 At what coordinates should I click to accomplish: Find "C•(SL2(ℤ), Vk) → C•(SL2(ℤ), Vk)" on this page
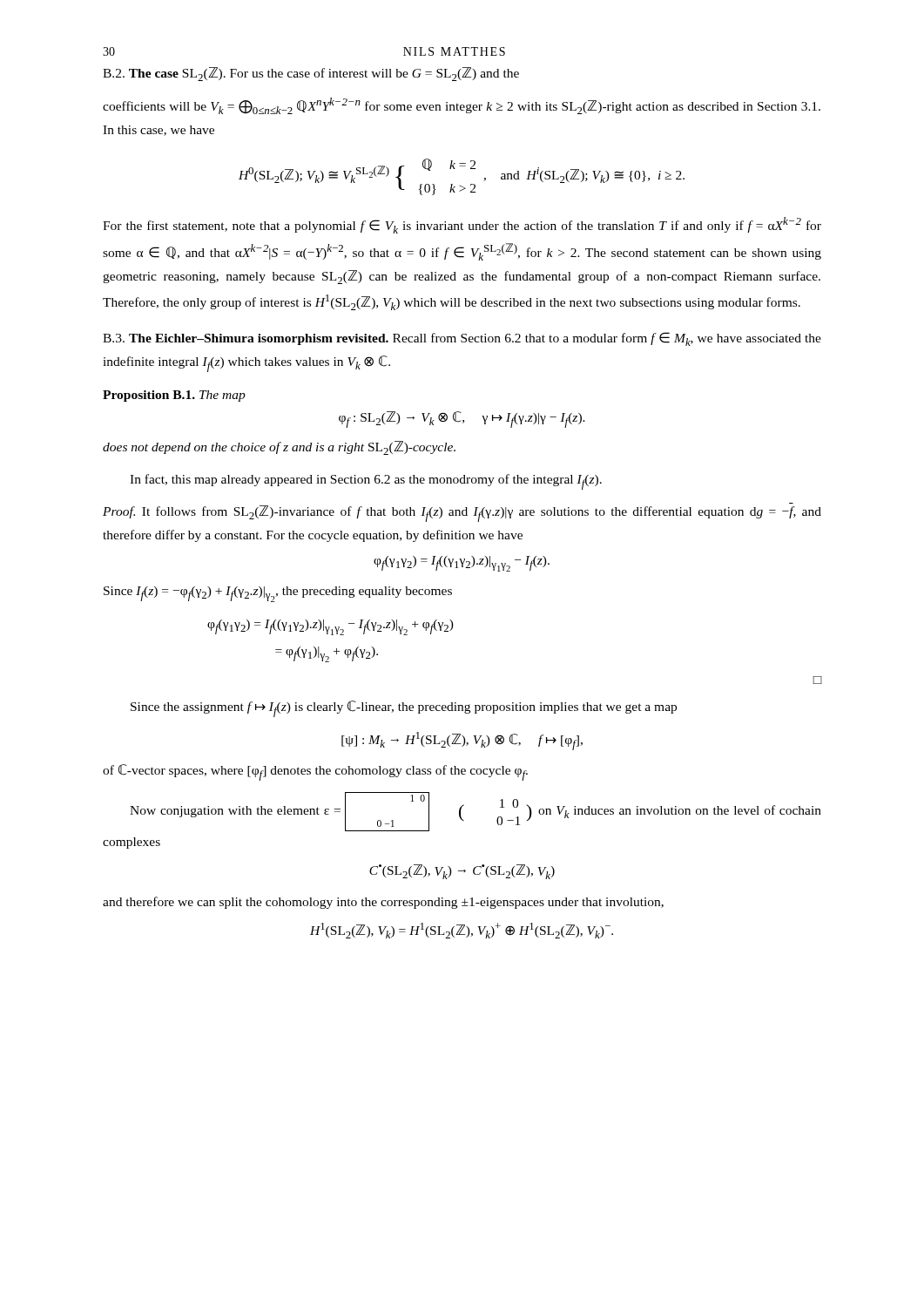[x=462, y=870]
